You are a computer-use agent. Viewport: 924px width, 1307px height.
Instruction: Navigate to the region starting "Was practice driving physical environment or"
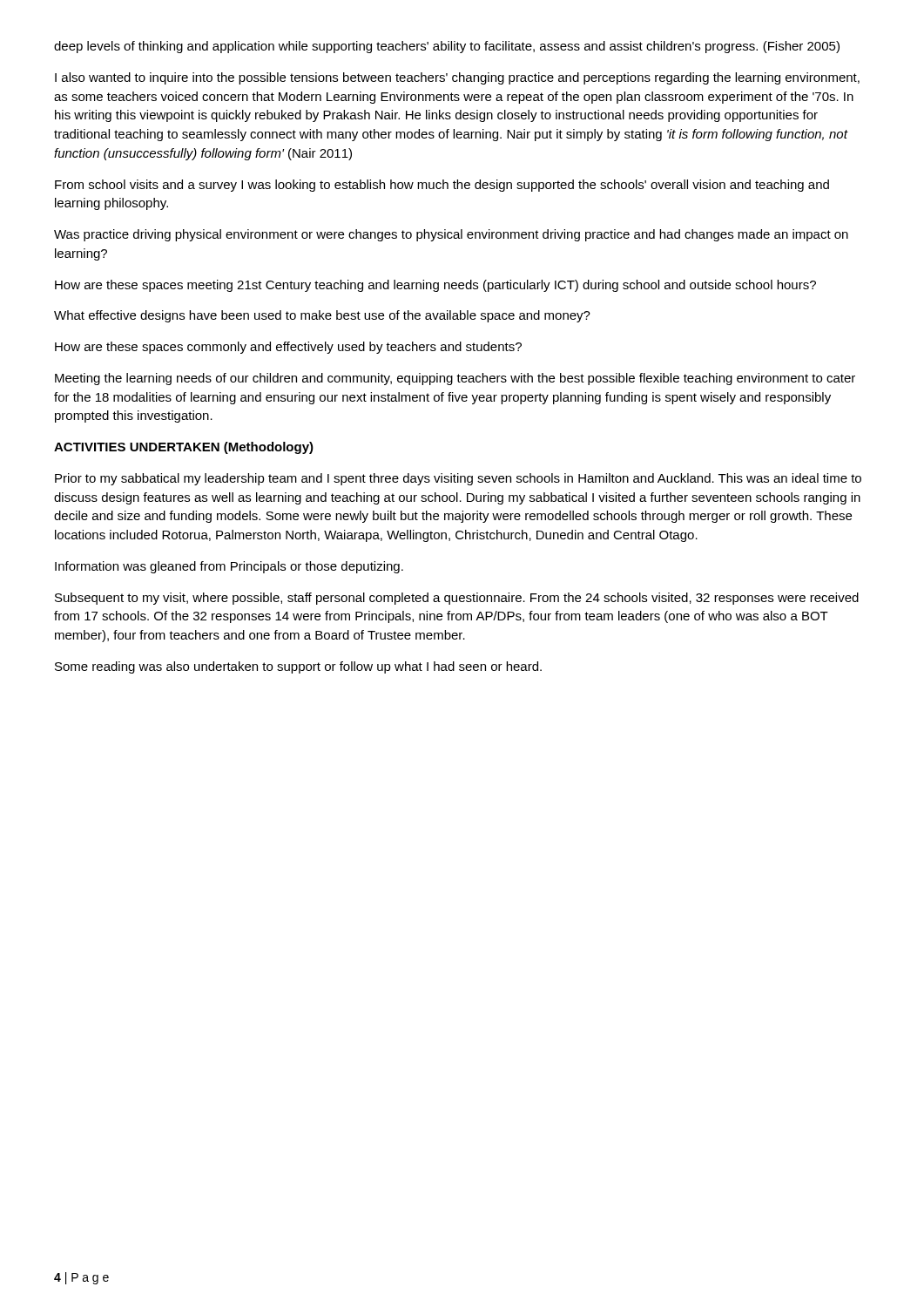pyautogui.click(x=451, y=243)
